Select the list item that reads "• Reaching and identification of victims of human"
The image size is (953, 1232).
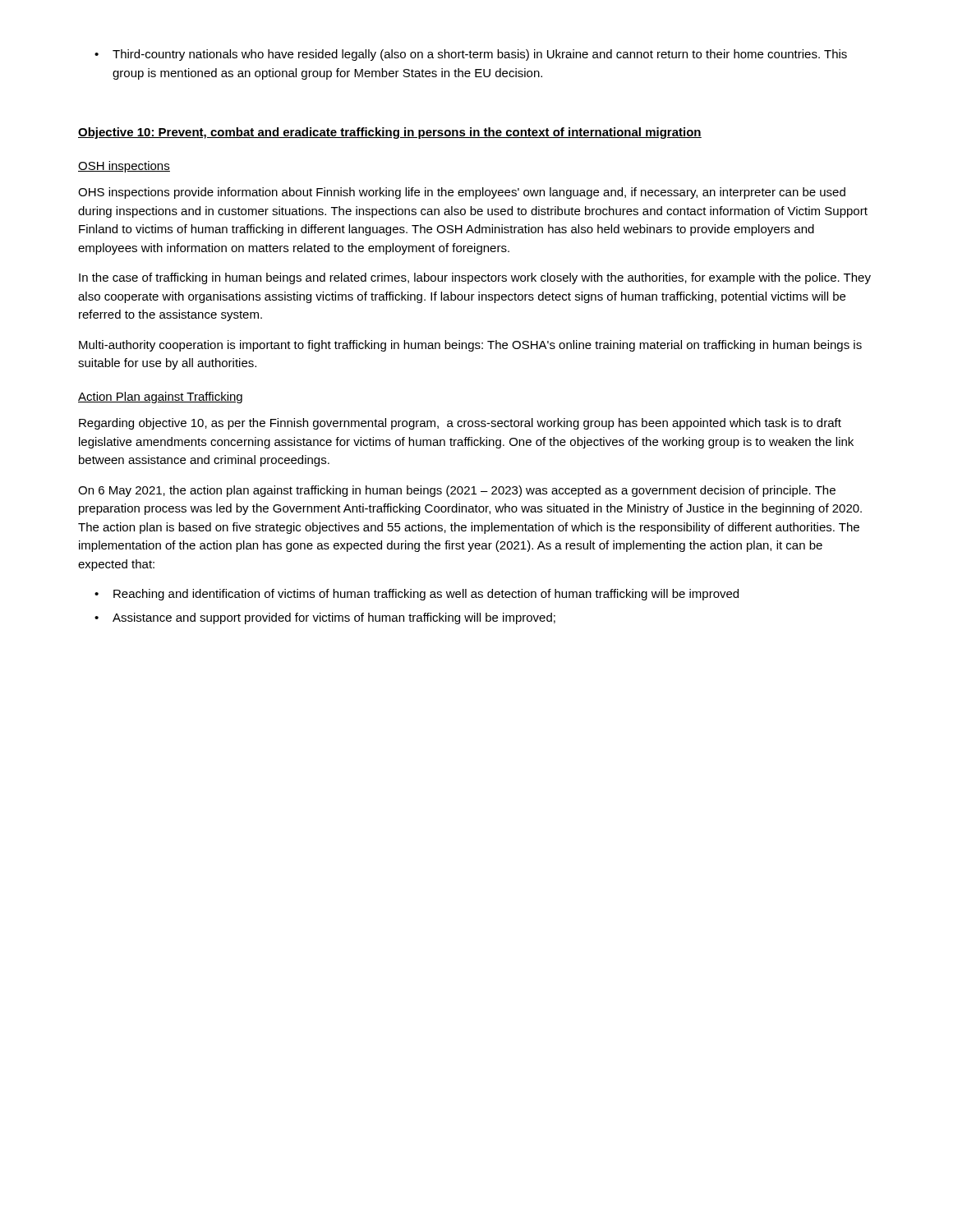click(485, 594)
